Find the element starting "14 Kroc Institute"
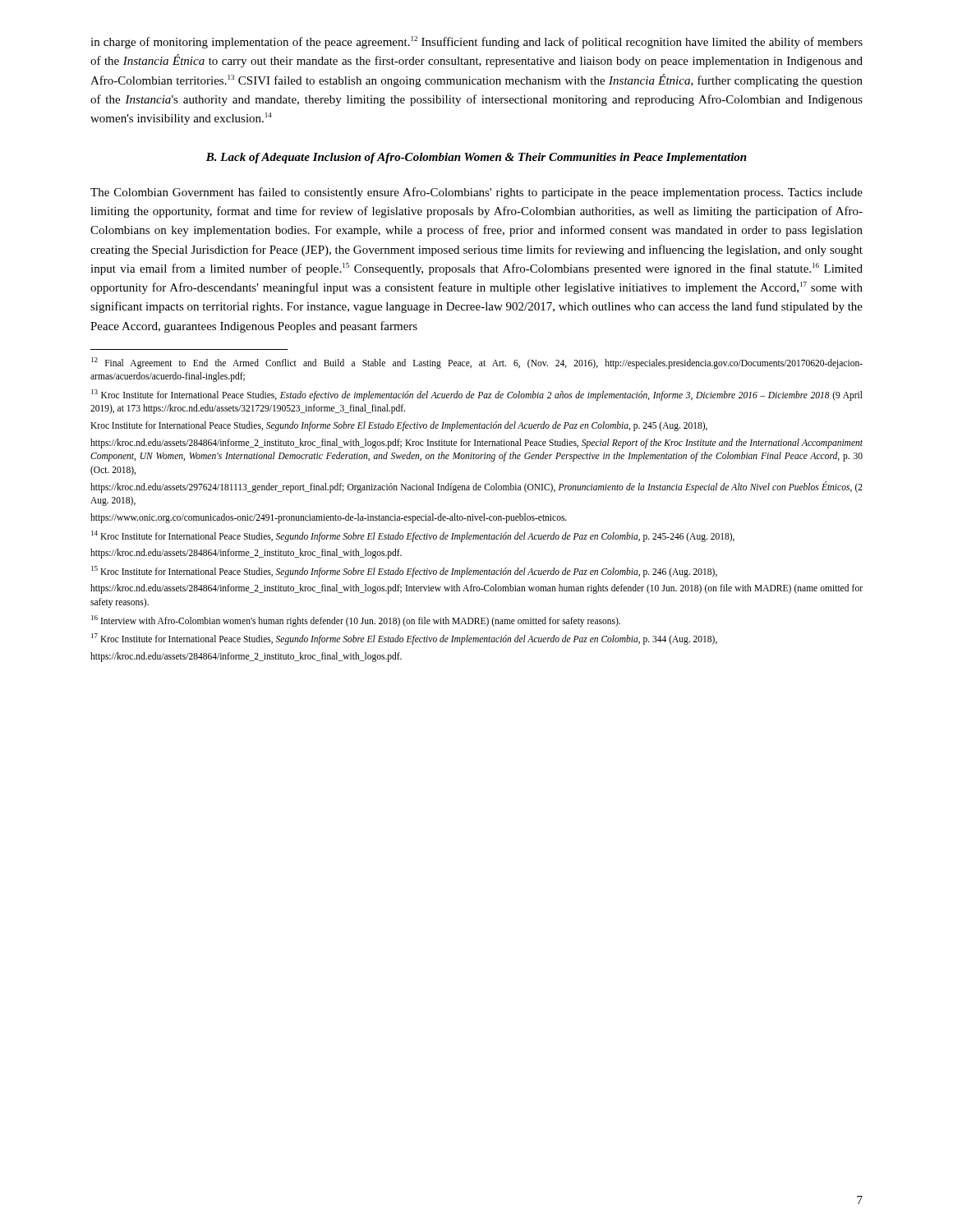The width and height of the screenshot is (953, 1232). coord(476,544)
